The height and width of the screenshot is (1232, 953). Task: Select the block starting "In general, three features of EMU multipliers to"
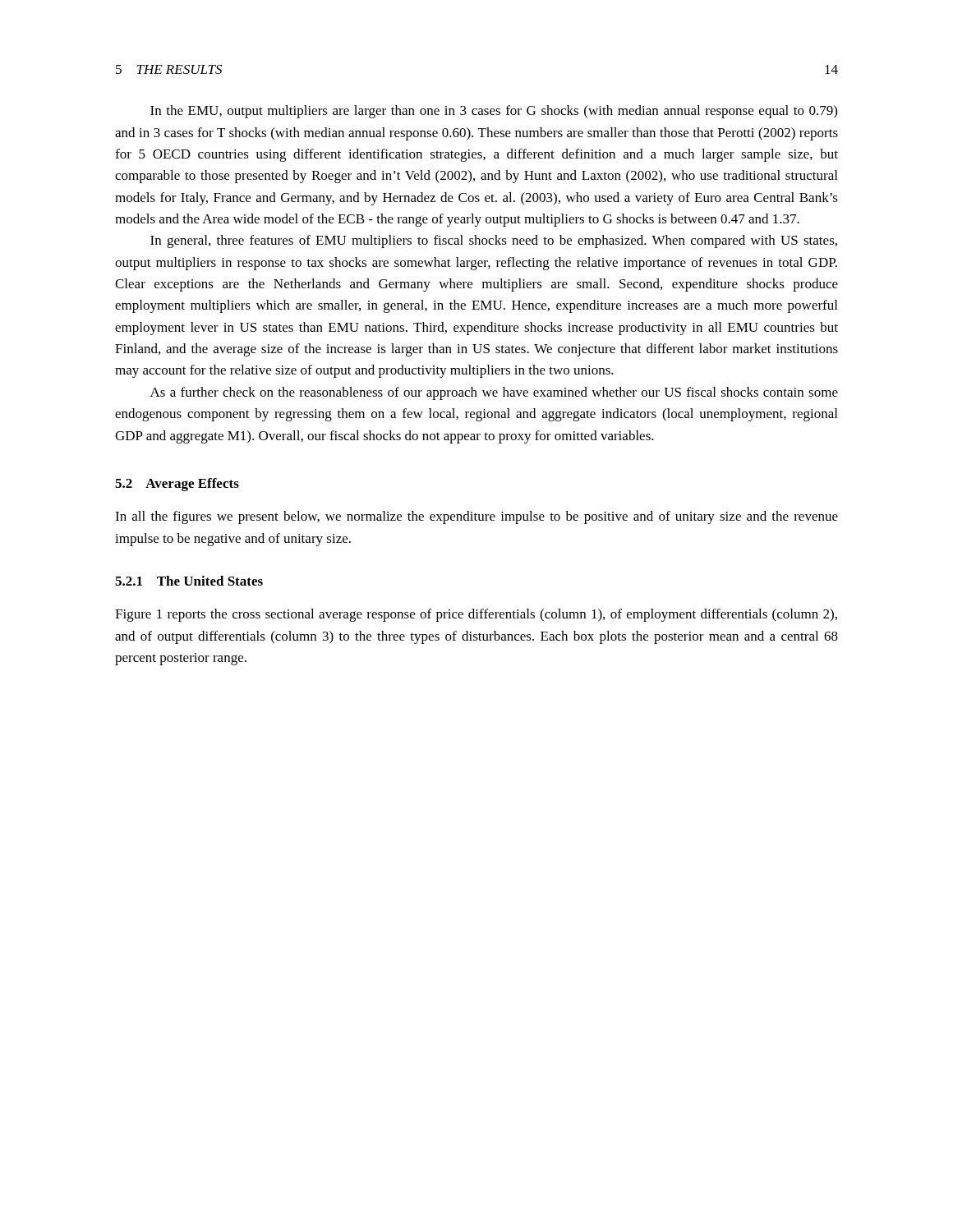[x=476, y=305]
